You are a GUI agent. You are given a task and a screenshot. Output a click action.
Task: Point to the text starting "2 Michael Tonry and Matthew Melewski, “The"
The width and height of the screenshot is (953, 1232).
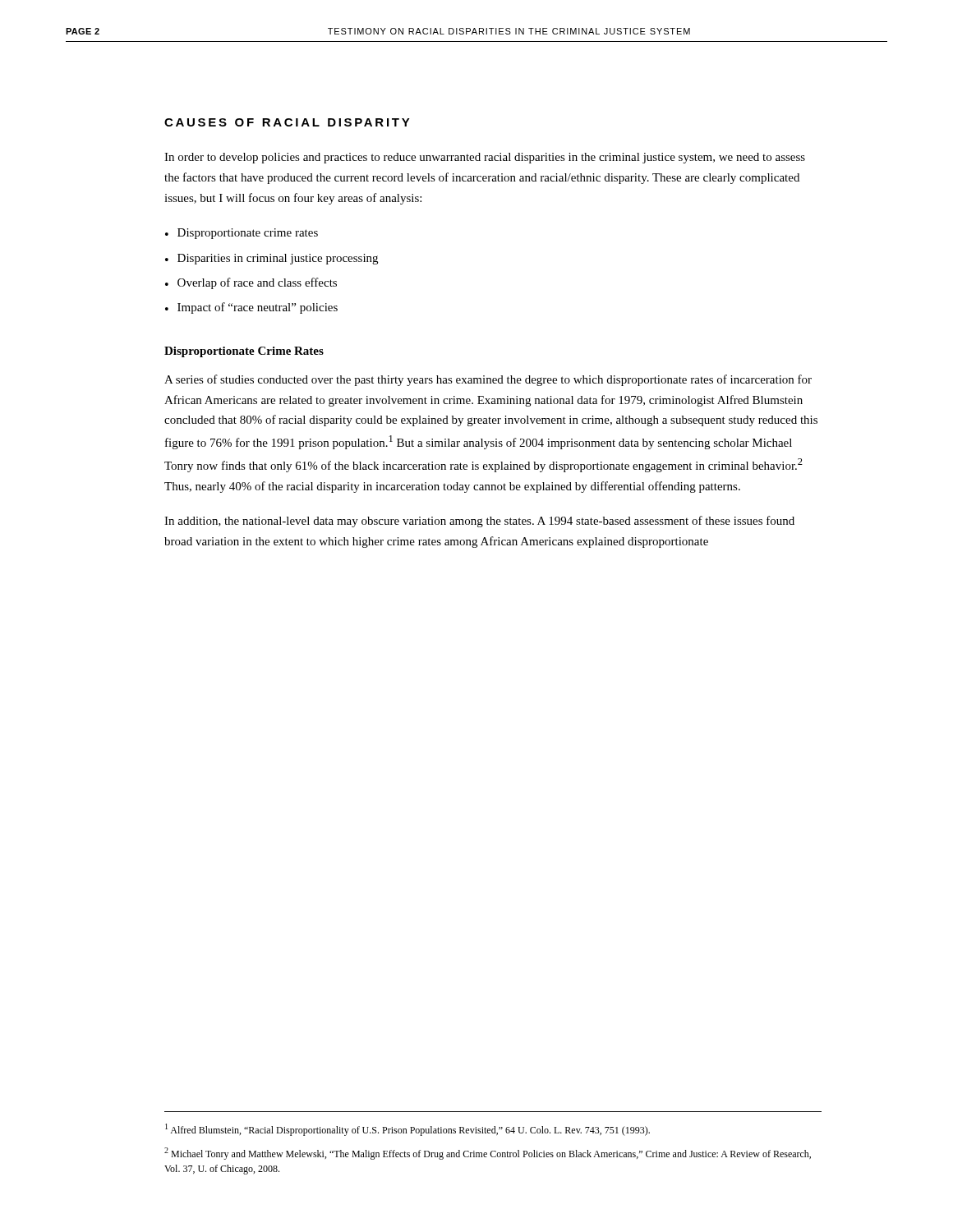(488, 1160)
